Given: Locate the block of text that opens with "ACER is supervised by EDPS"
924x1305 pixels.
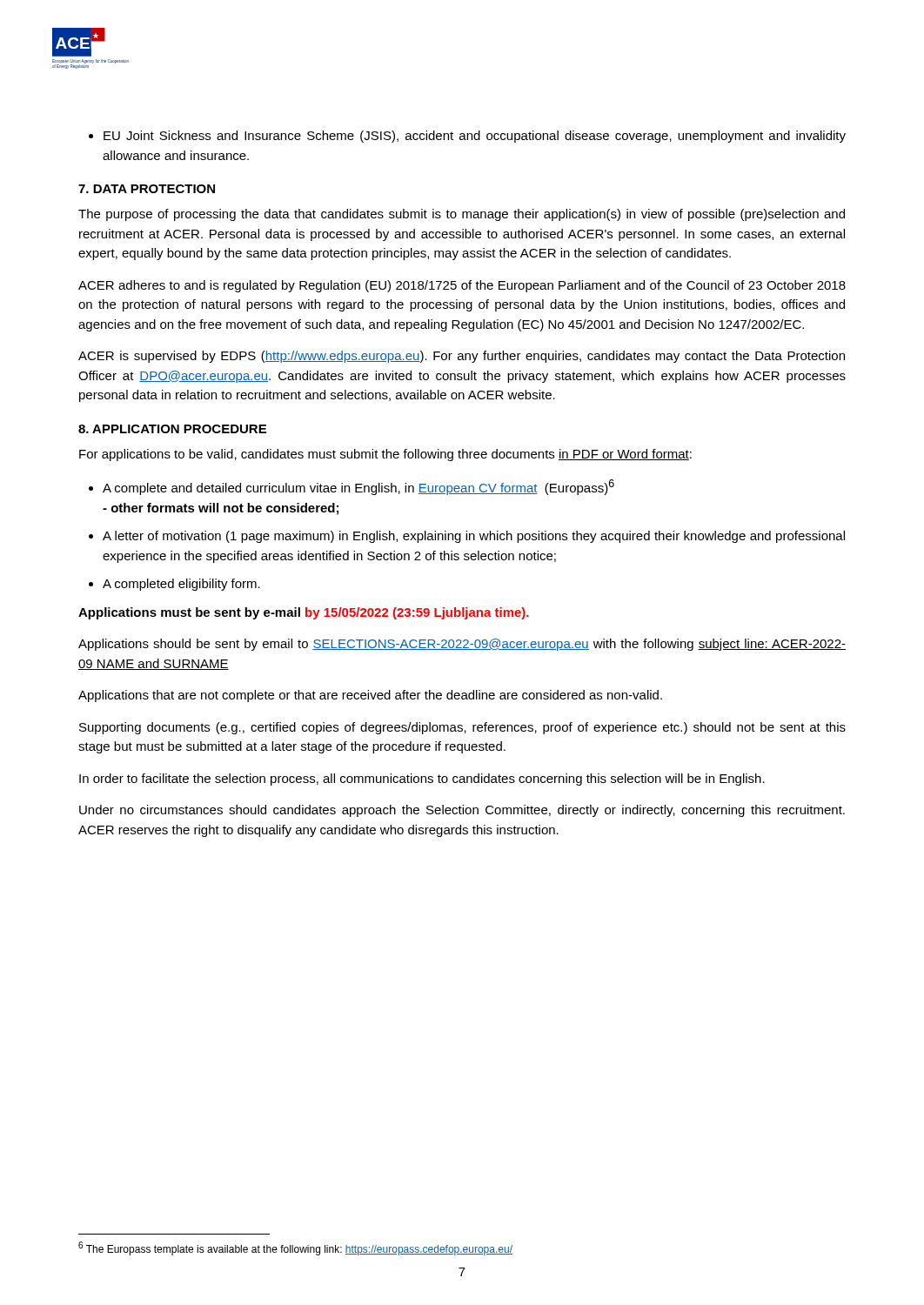Looking at the screenshot, I should [x=462, y=376].
